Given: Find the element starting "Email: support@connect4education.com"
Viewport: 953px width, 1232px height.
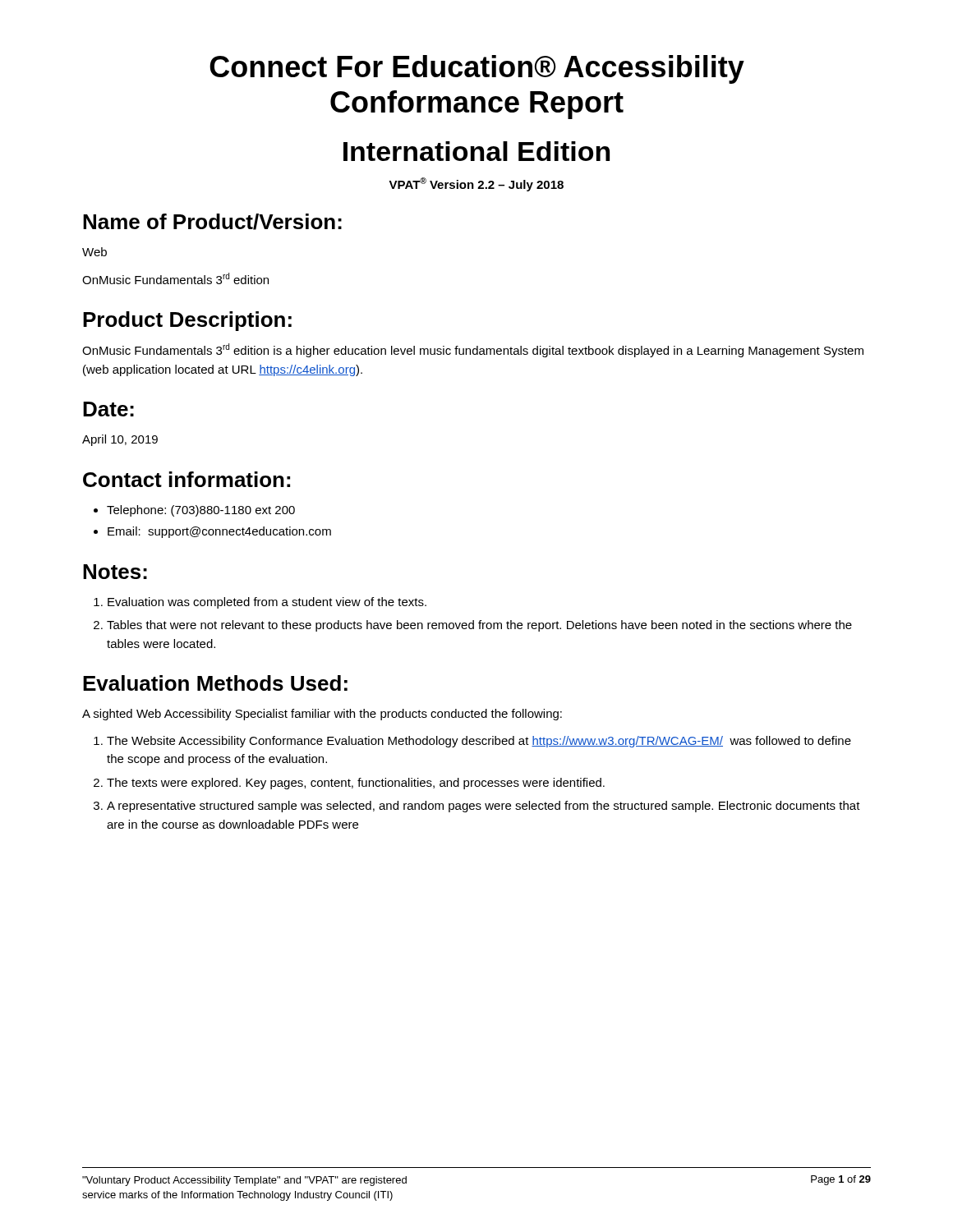Looking at the screenshot, I should [x=219, y=531].
